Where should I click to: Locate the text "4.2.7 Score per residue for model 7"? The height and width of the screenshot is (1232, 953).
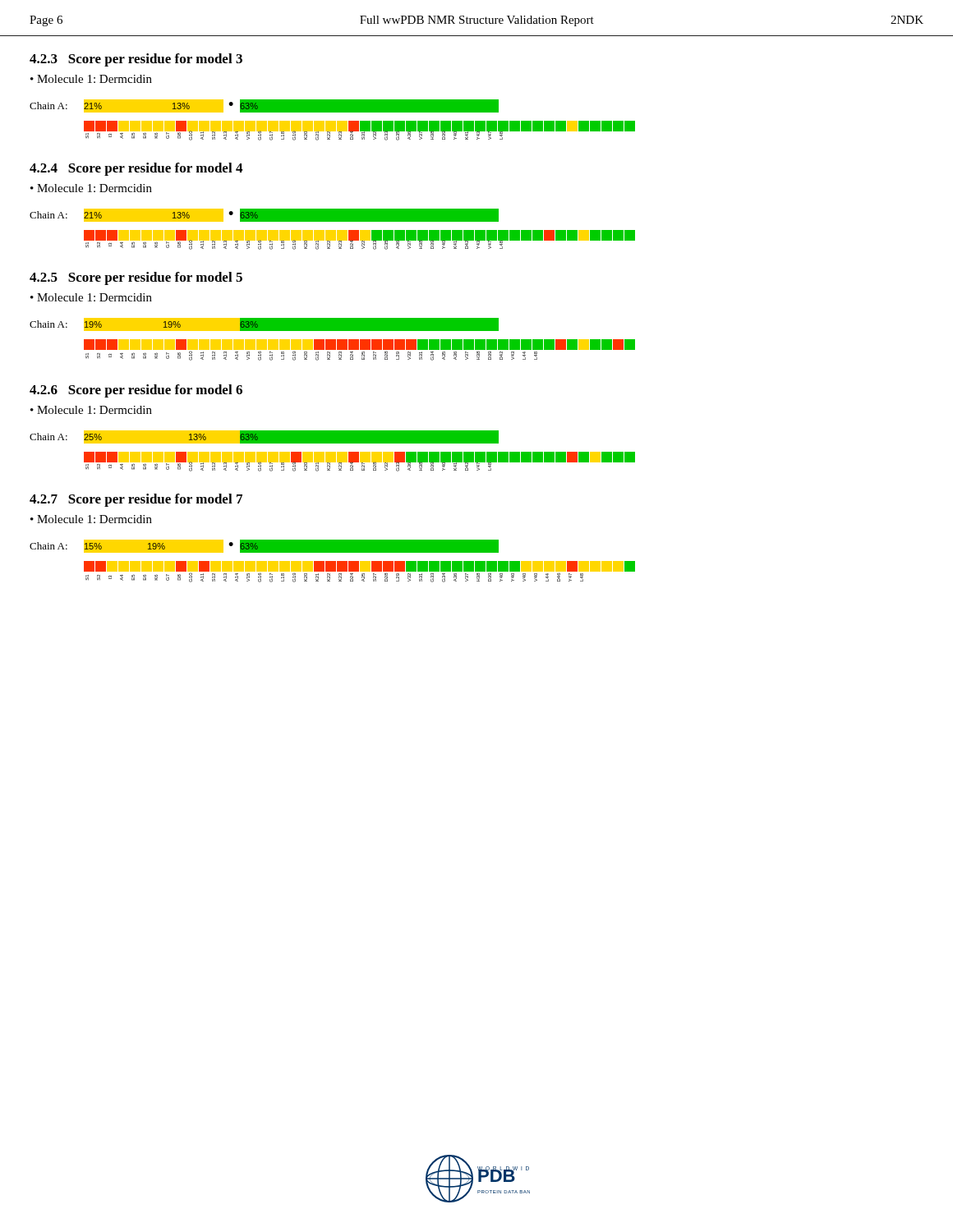coord(136,499)
